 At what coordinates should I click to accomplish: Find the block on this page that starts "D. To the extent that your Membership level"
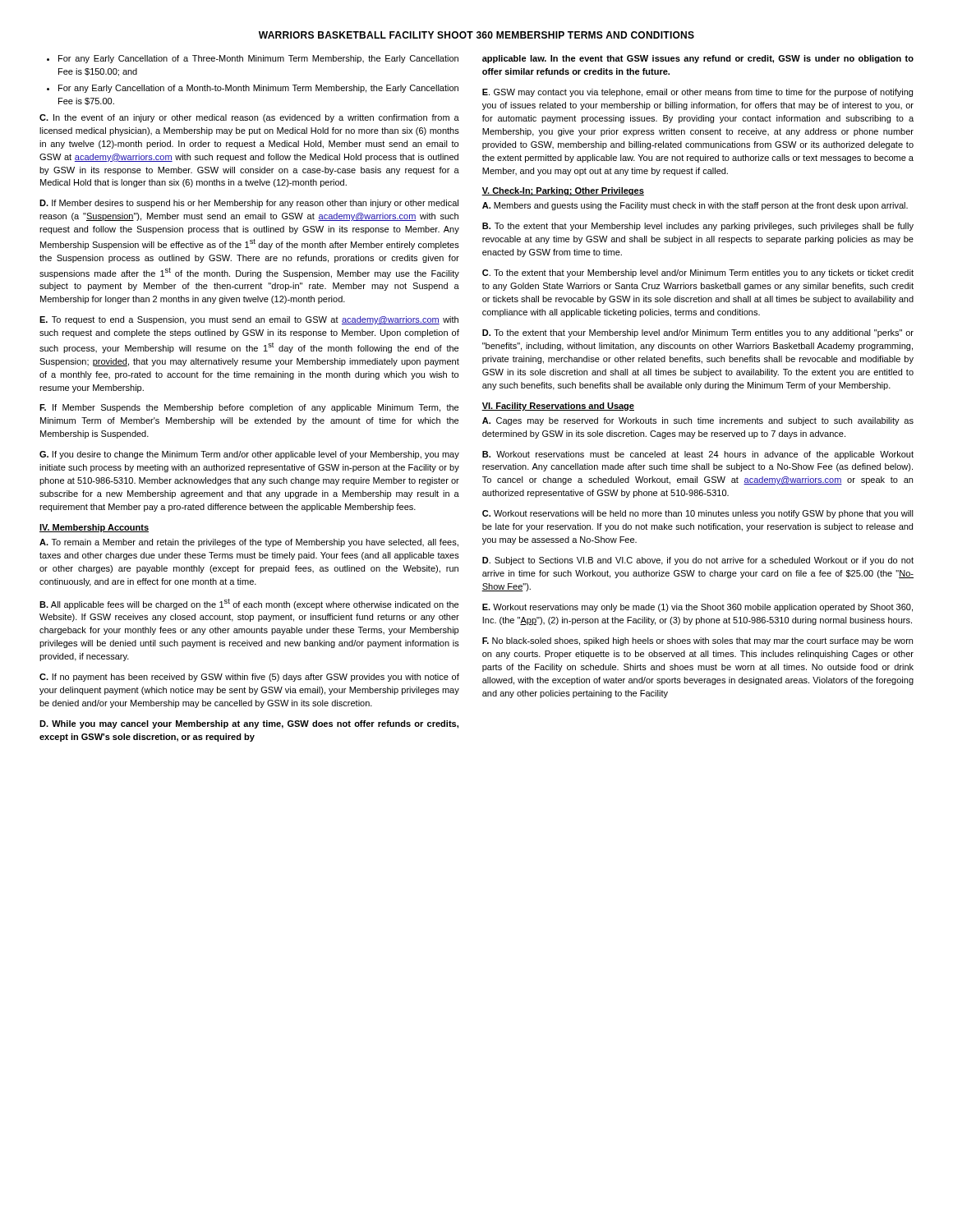coord(698,359)
